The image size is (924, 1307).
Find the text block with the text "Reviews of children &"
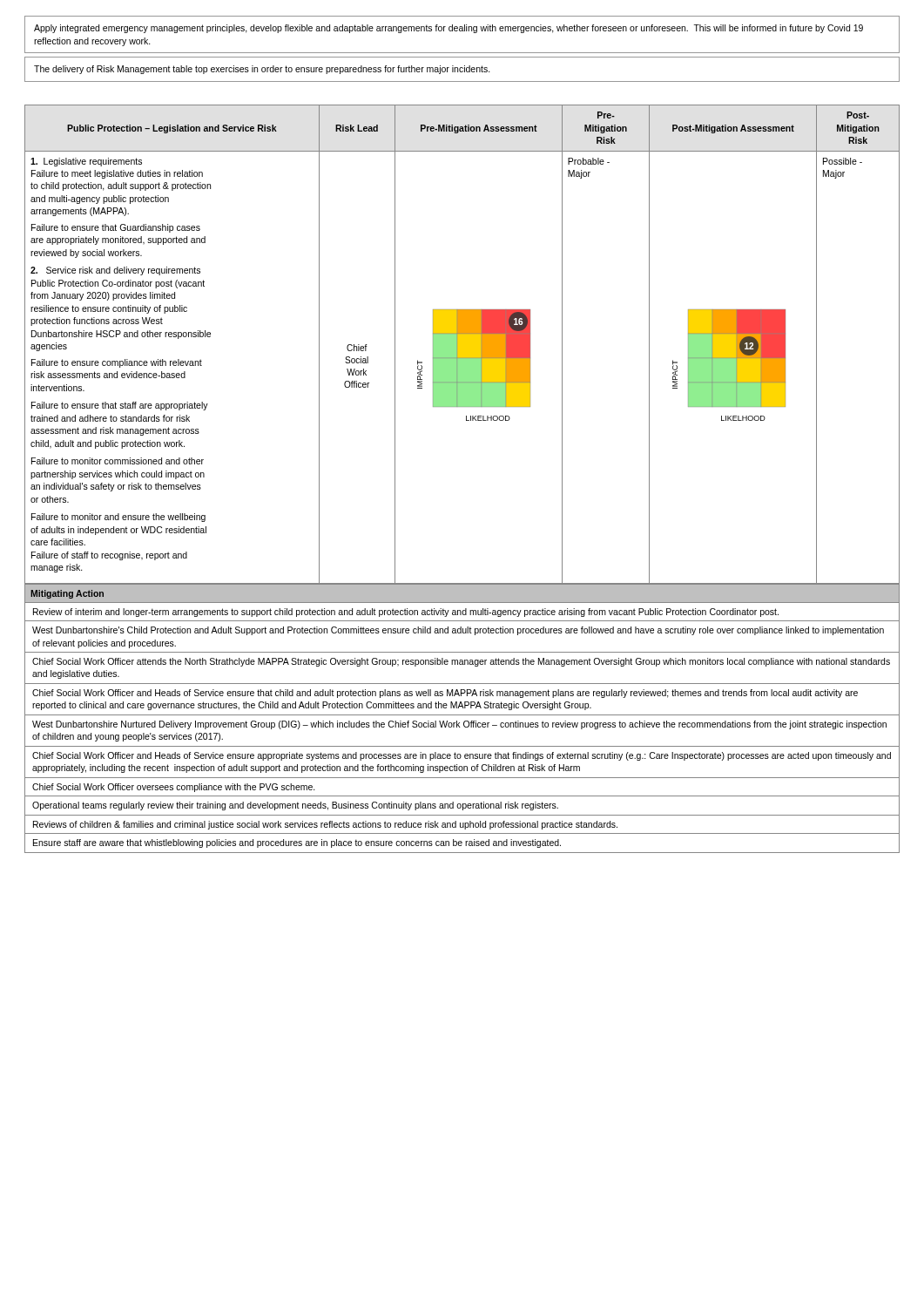(x=325, y=824)
